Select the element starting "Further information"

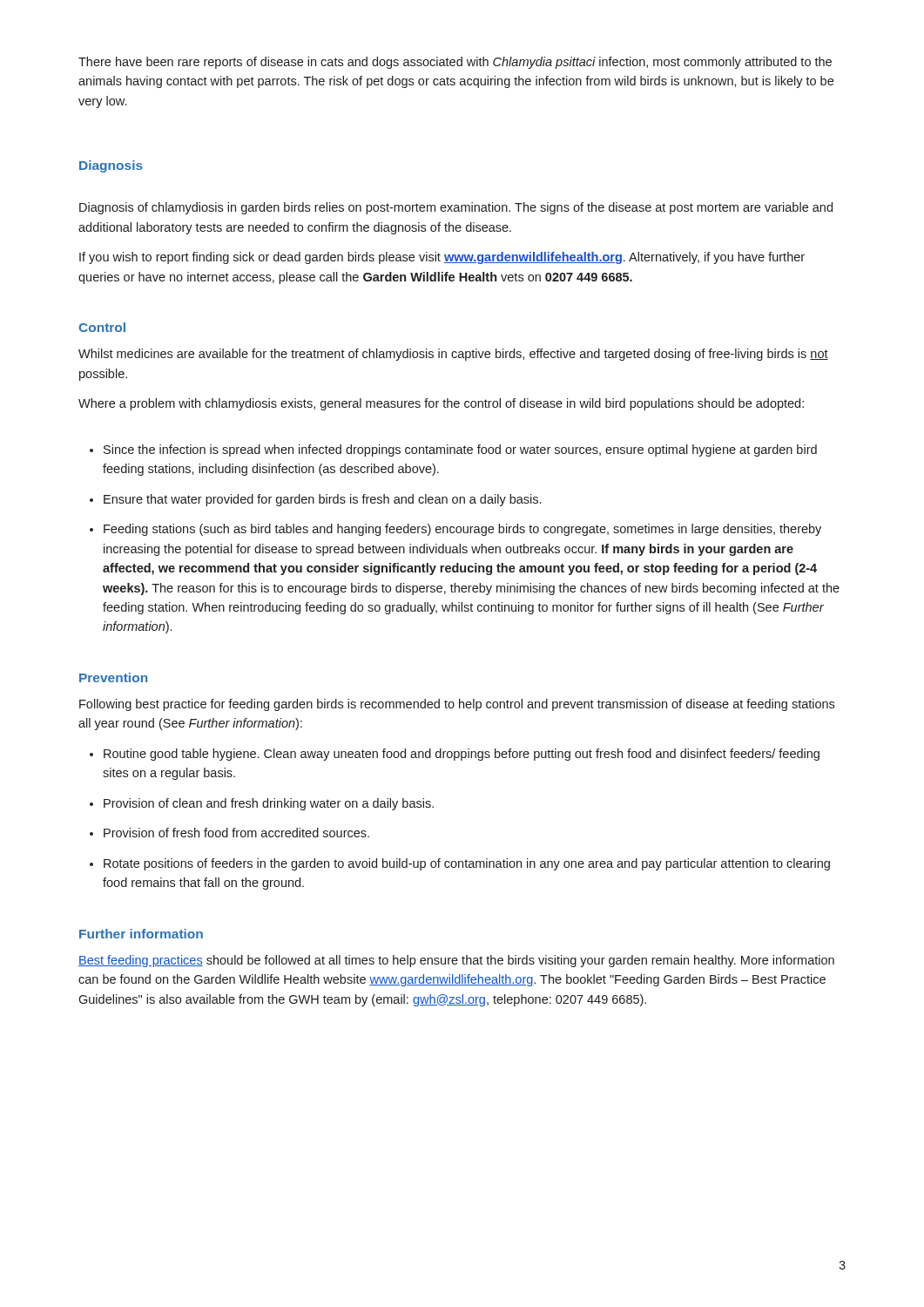[141, 933]
